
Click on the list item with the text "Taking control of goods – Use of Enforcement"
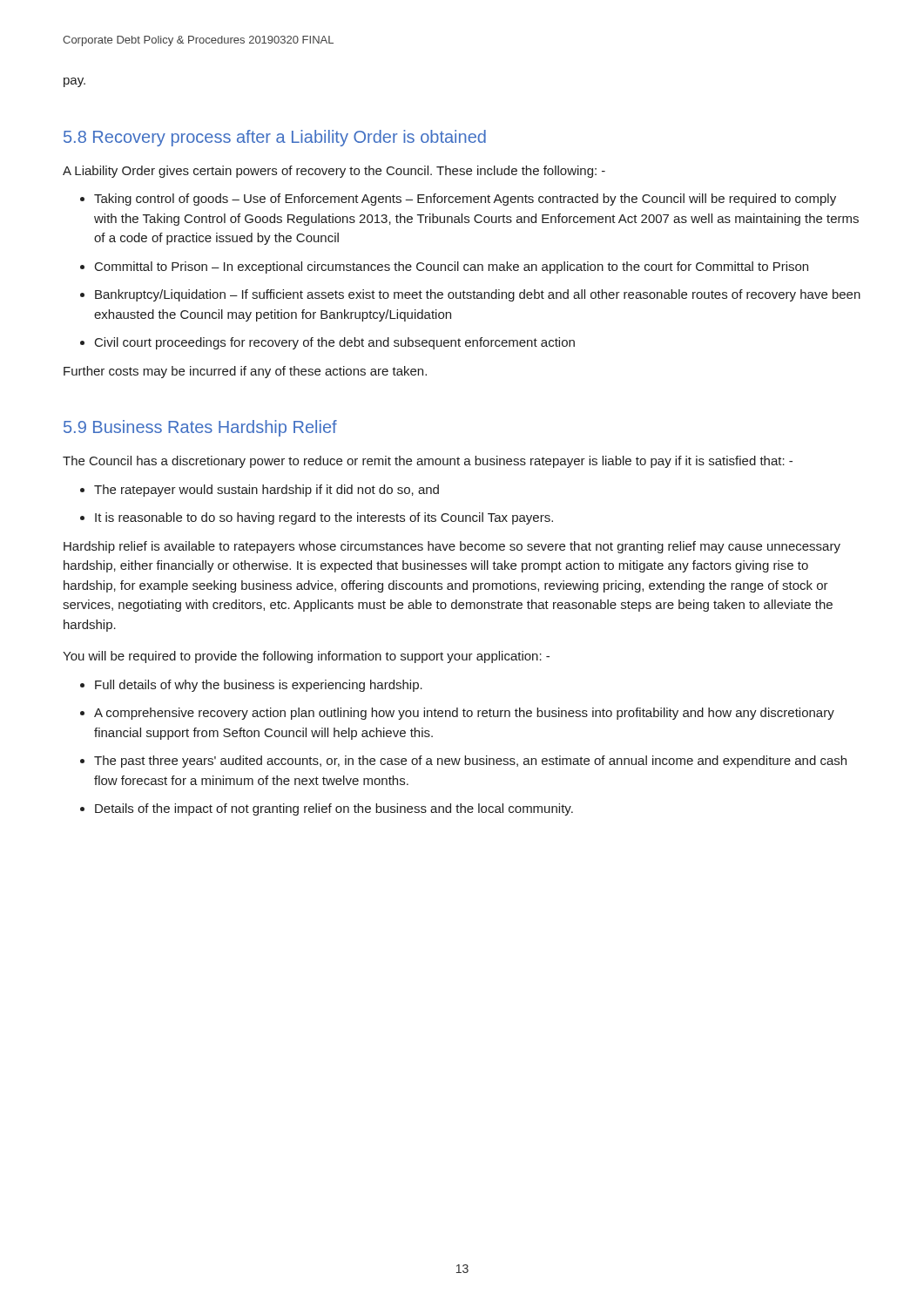(462, 219)
